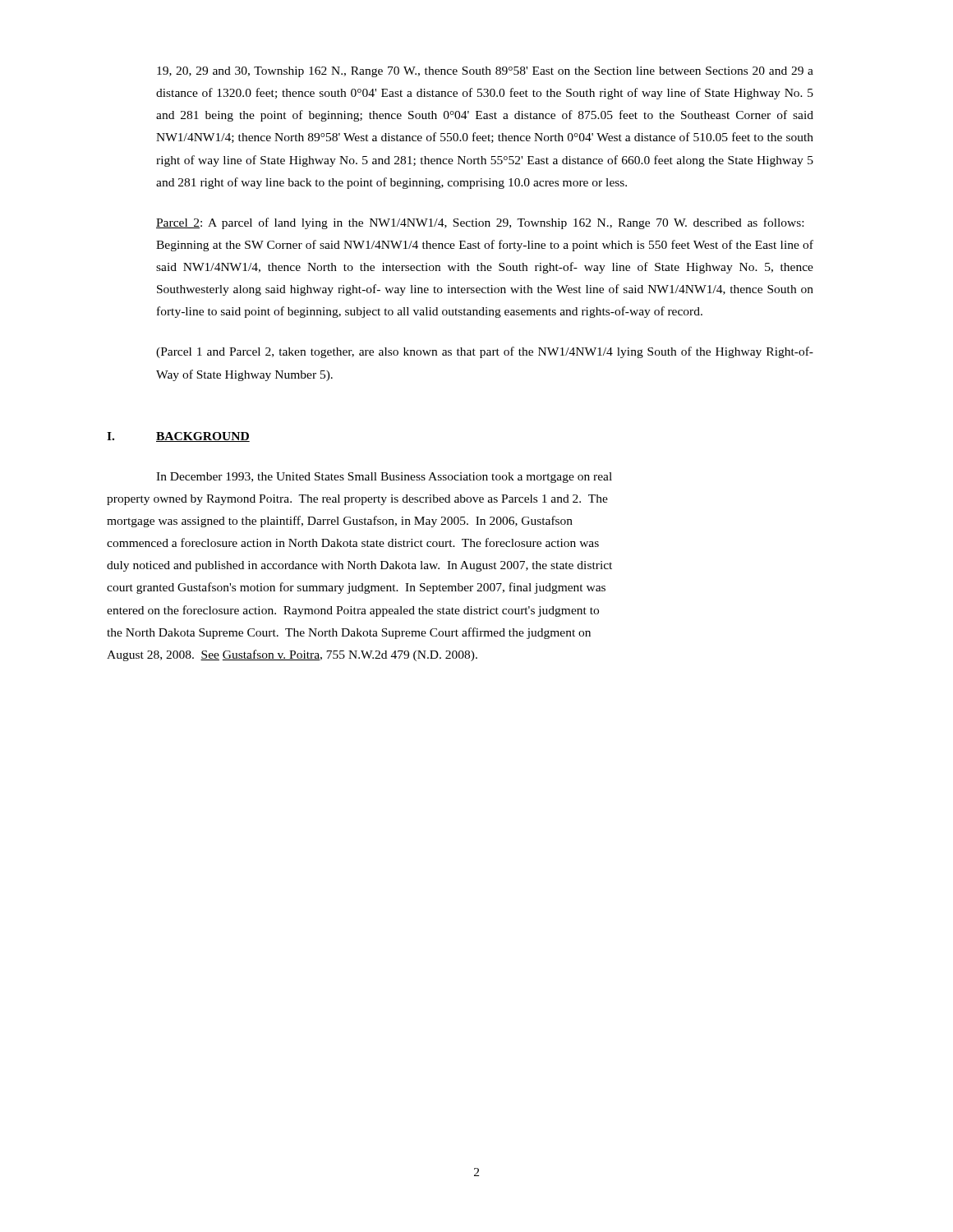Point to the text starting "court granted Gustafson's motion for summary judgment."
The width and height of the screenshot is (953, 1232).
pyautogui.click(x=356, y=587)
